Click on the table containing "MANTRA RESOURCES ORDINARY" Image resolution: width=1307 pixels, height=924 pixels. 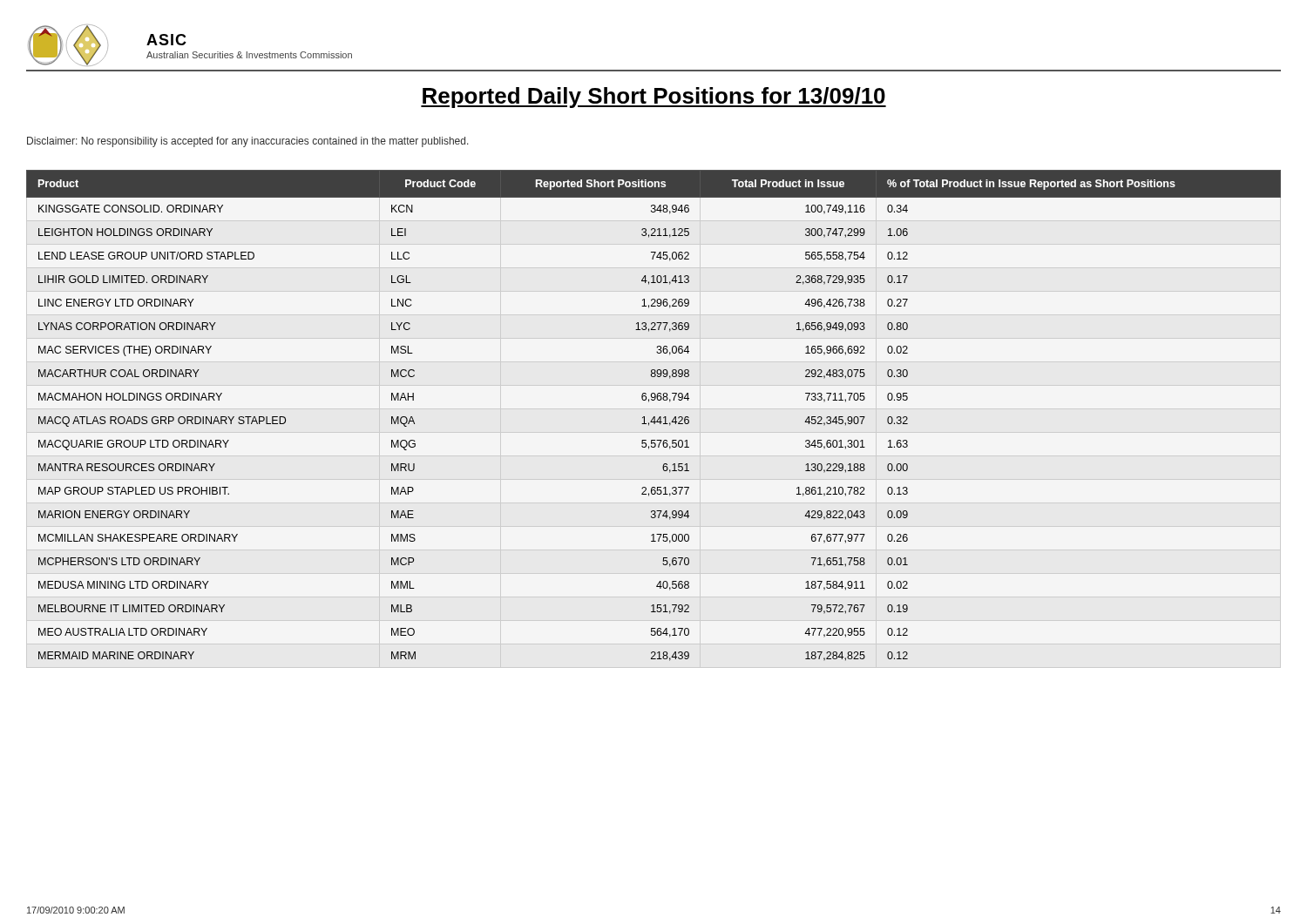(x=654, y=525)
